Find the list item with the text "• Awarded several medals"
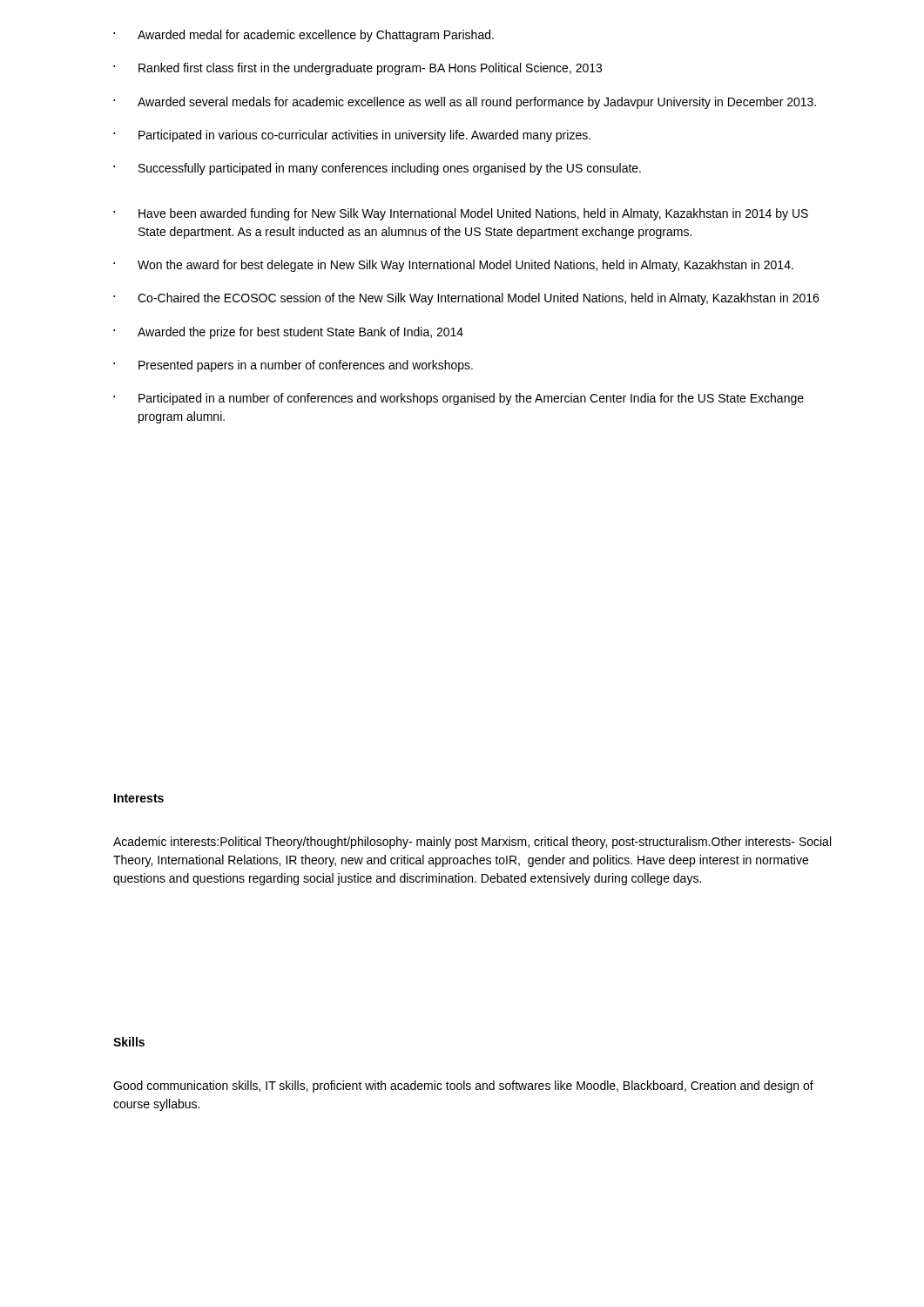 click(475, 102)
